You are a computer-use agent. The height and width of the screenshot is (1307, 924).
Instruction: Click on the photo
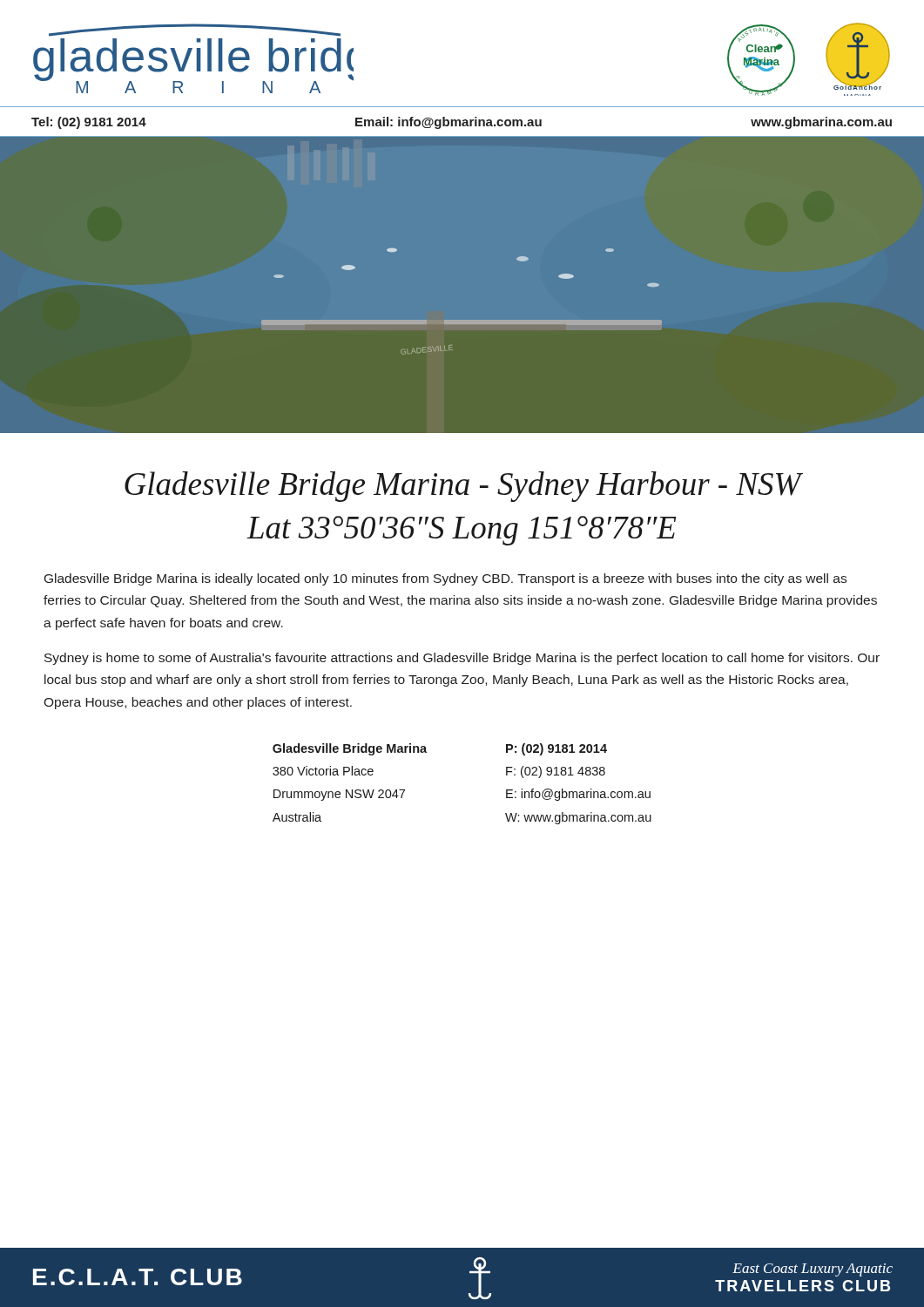[462, 285]
